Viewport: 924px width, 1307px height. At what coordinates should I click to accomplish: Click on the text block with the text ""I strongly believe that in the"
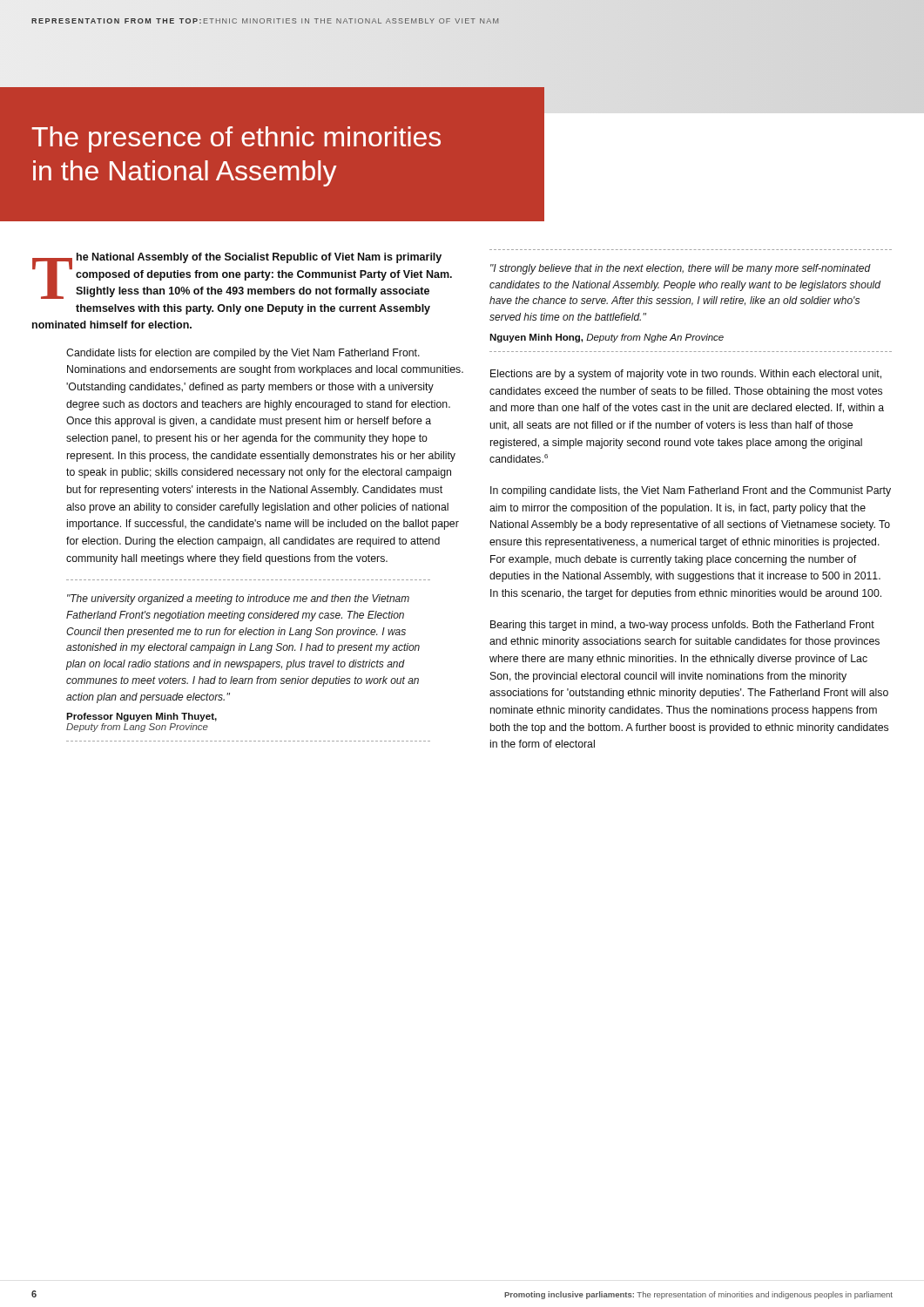coord(691,301)
